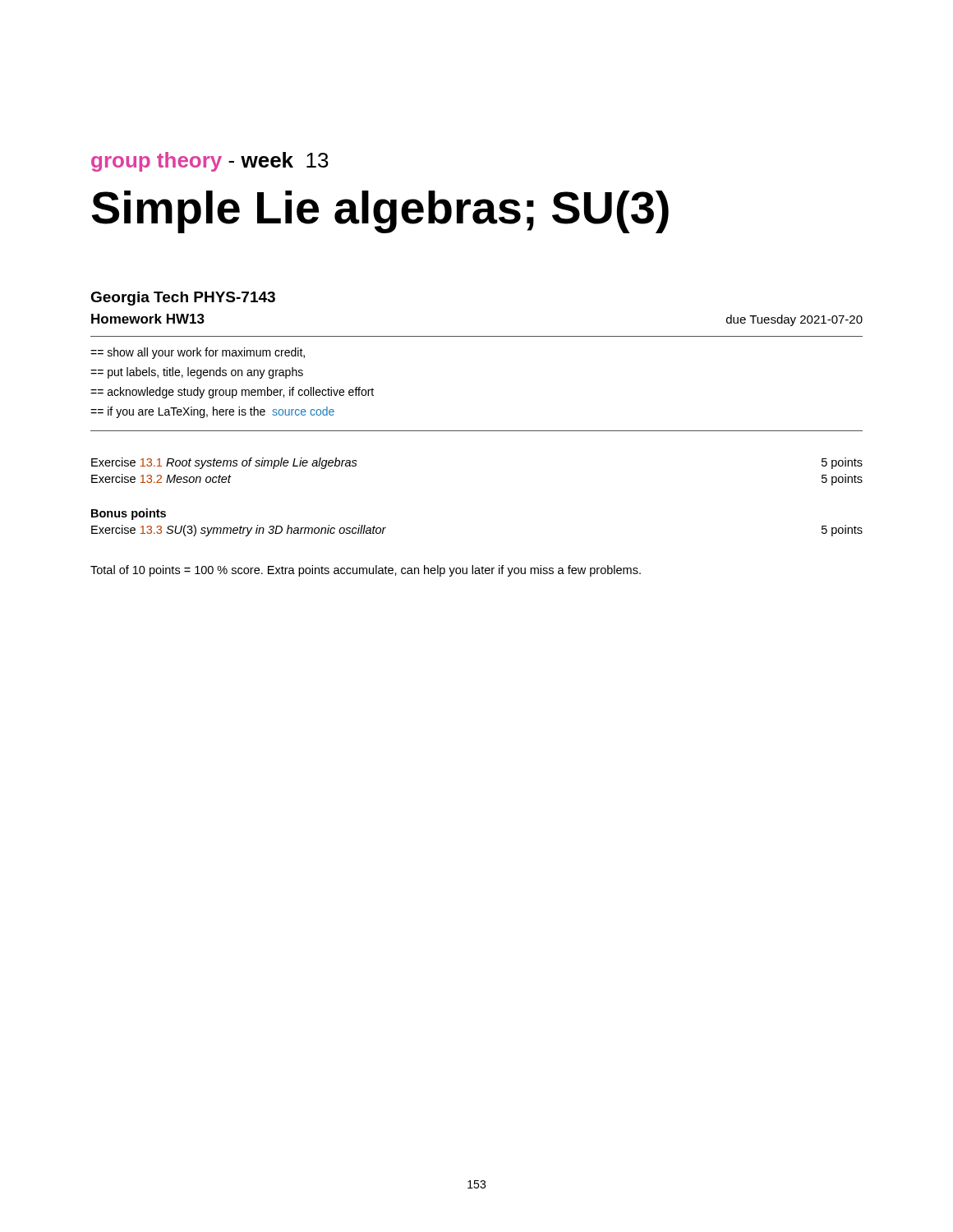The image size is (953, 1232).
Task: Select the passage starting "Bonus points"
Action: pos(128,513)
